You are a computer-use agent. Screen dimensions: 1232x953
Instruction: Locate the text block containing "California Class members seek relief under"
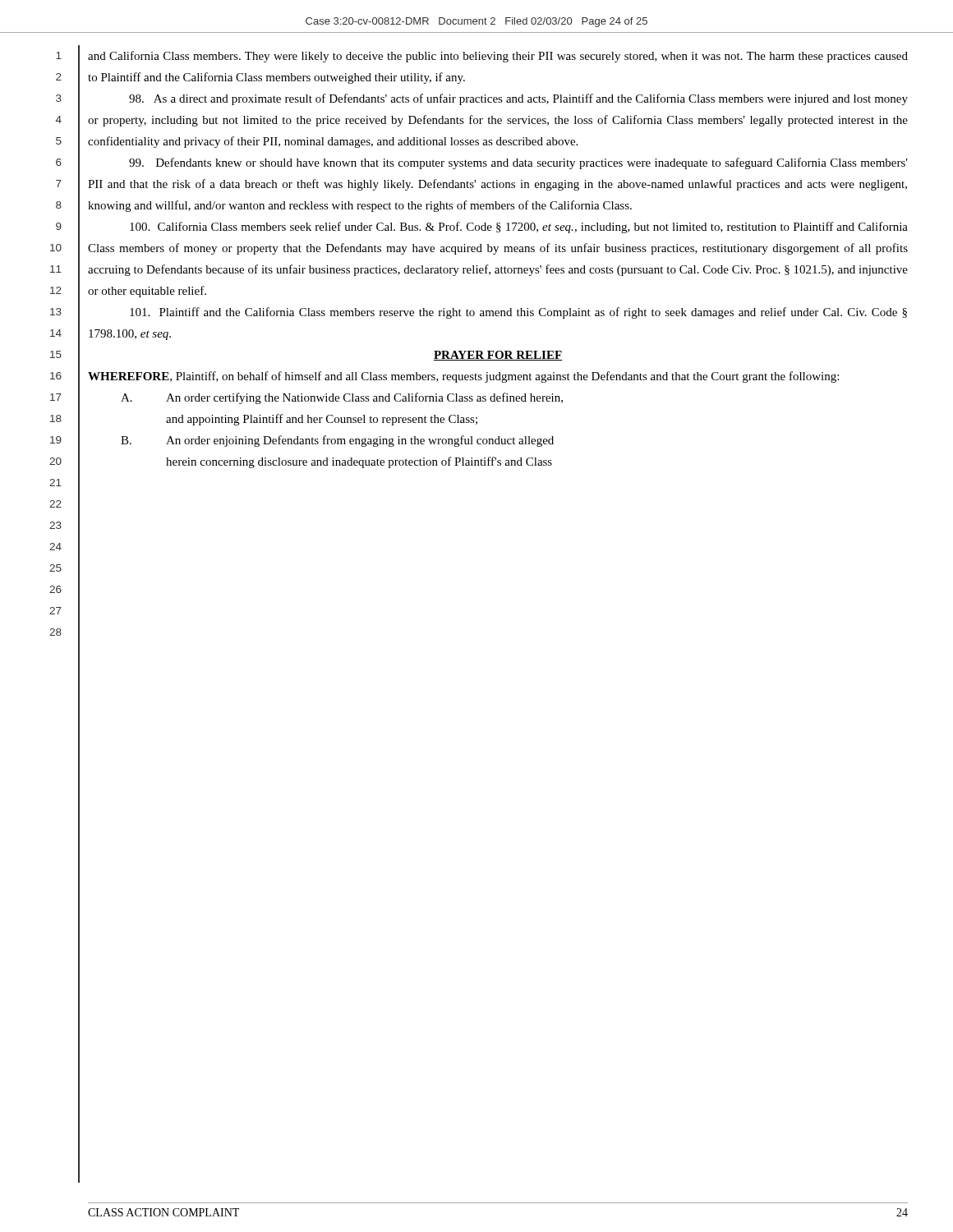[498, 259]
